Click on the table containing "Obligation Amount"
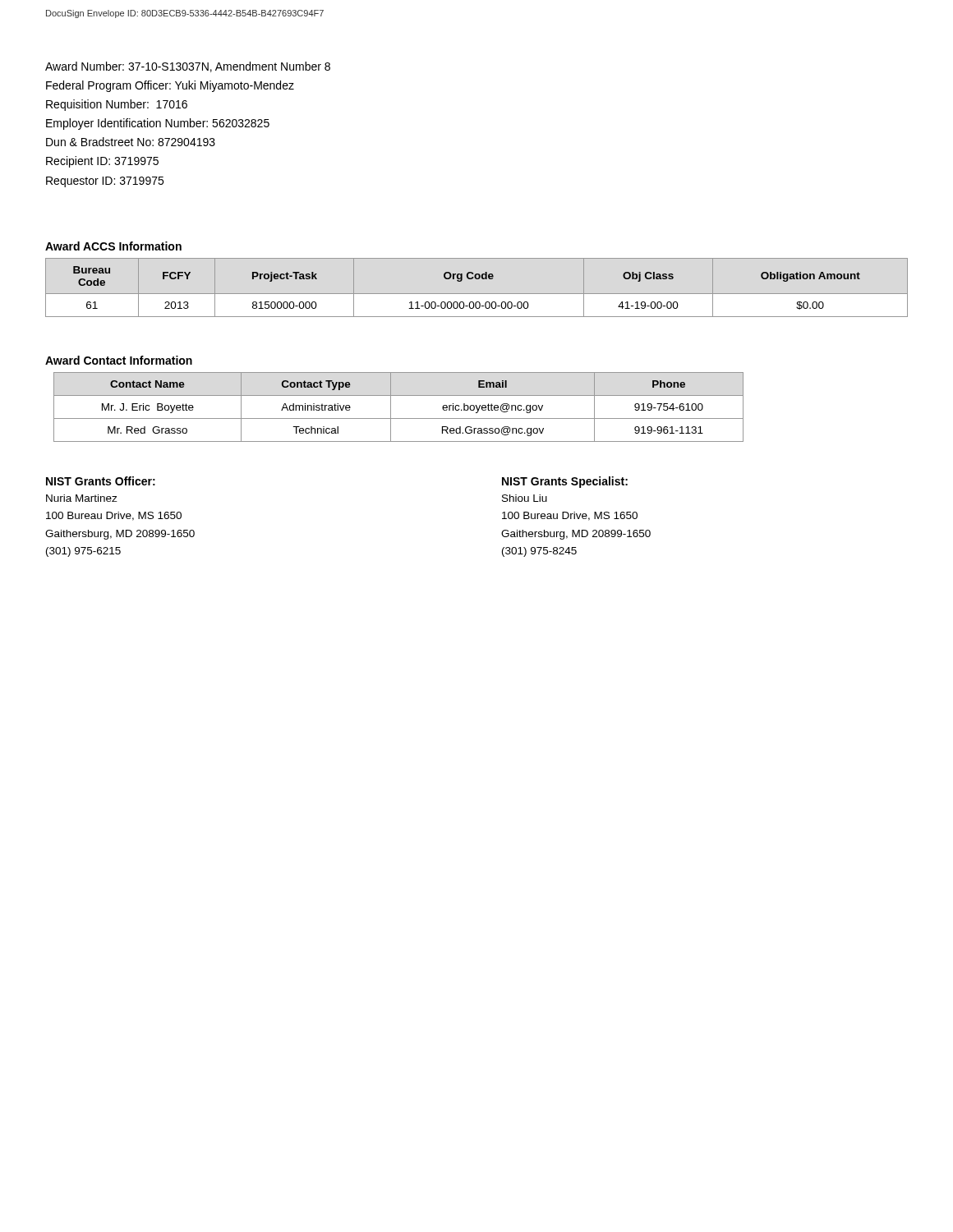The width and height of the screenshot is (953, 1232). tap(476, 287)
